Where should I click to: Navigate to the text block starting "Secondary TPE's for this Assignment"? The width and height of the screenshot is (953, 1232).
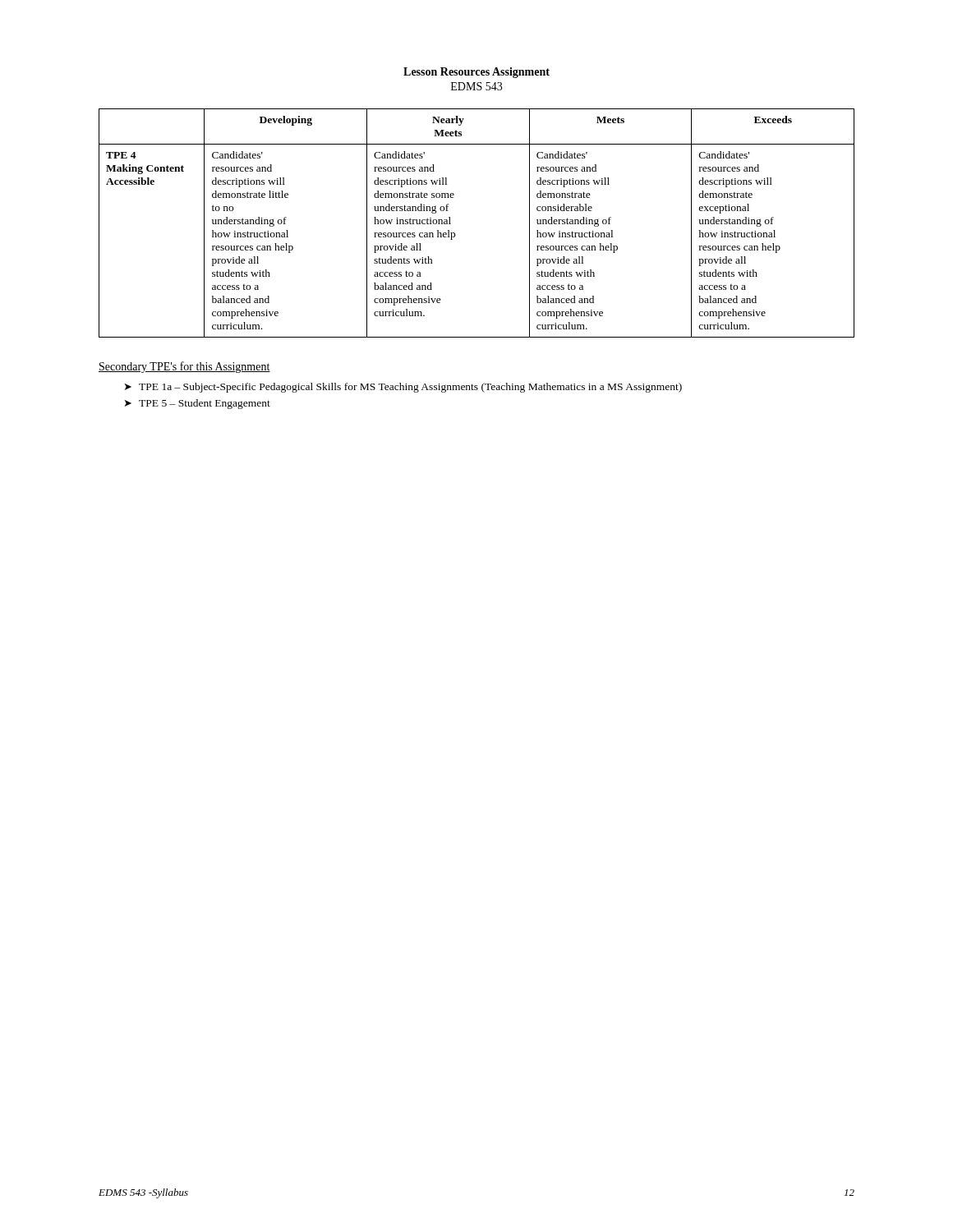(x=184, y=367)
